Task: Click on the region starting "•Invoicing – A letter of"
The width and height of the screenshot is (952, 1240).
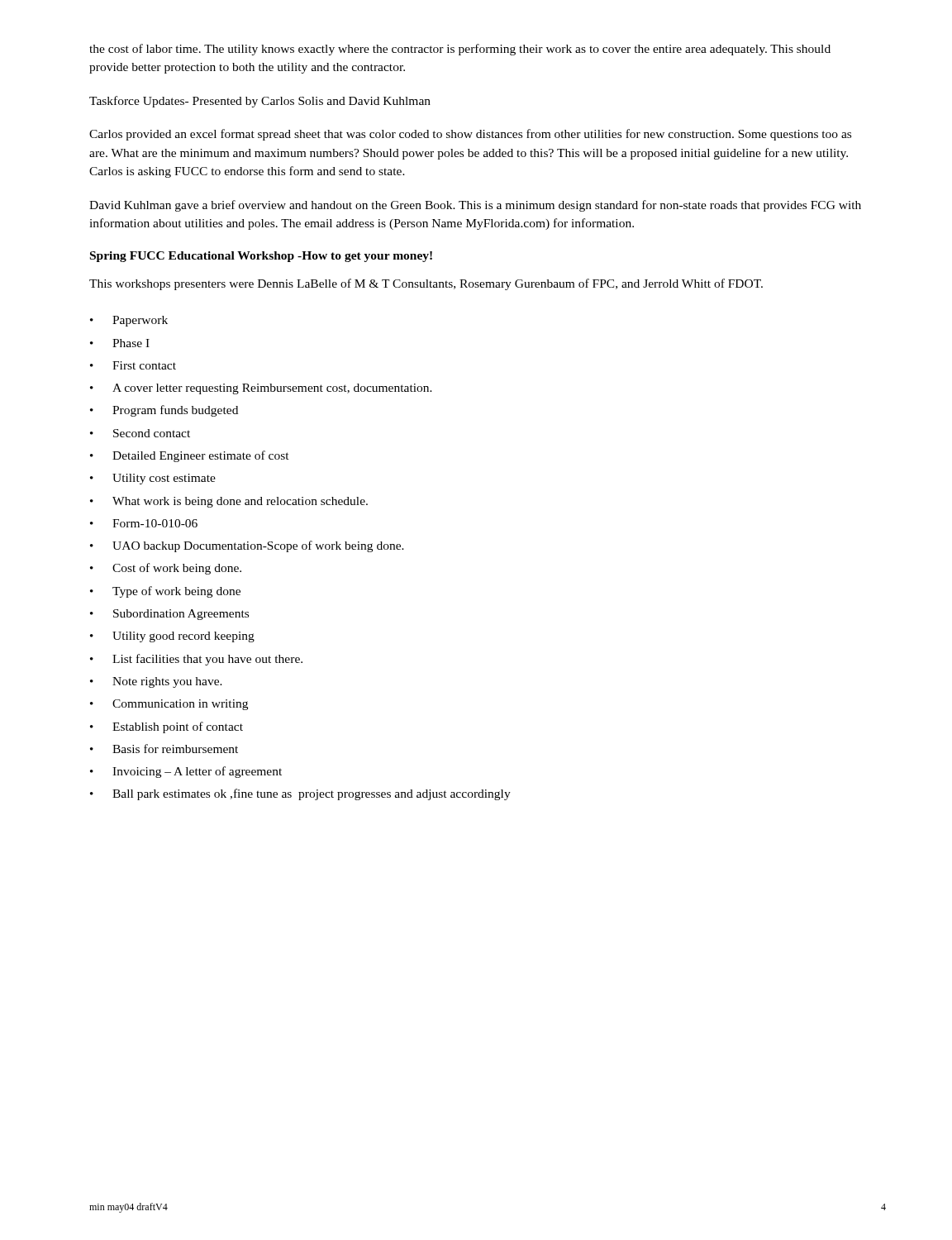Action: [186, 772]
